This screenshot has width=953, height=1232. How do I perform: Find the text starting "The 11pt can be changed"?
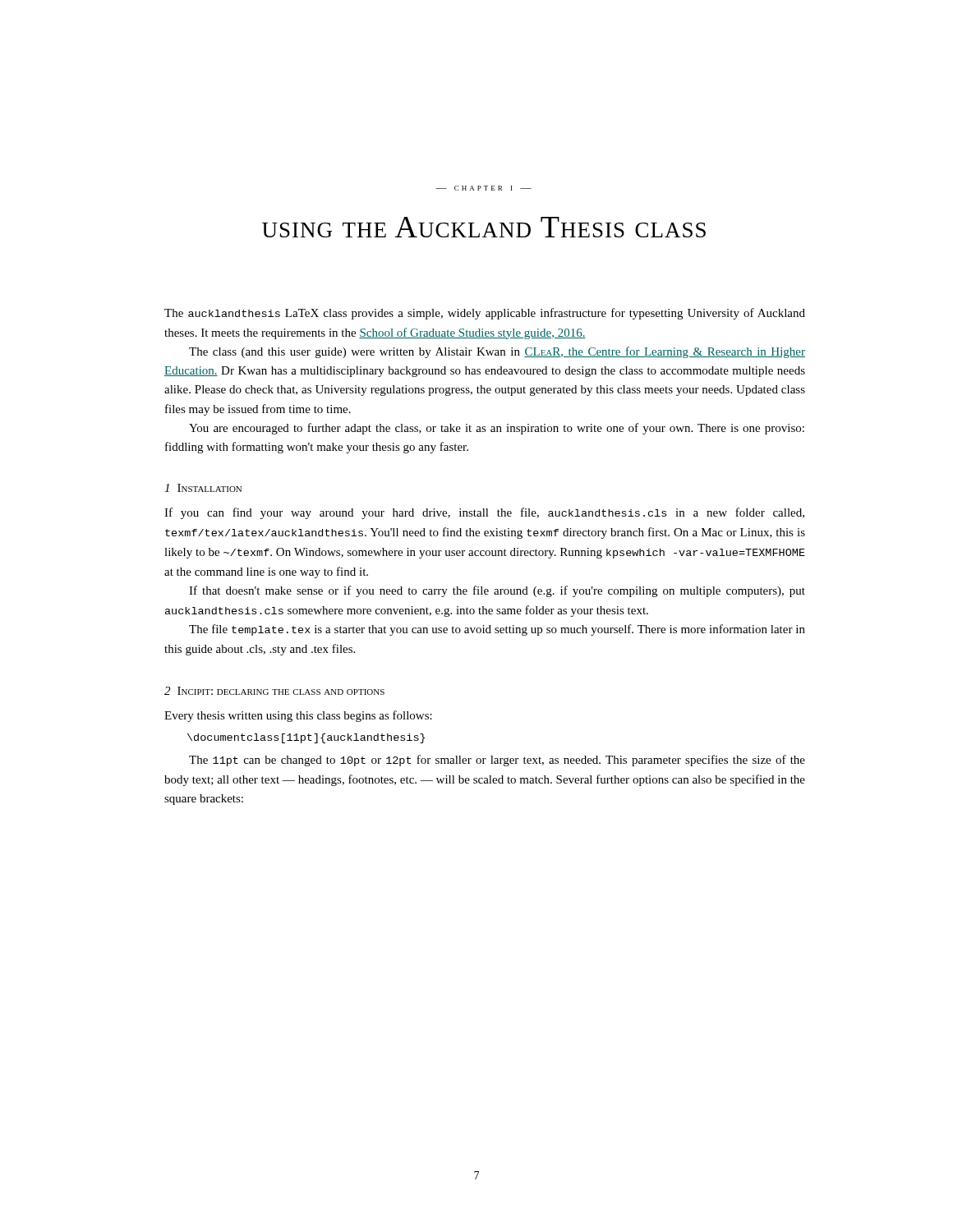click(x=485, y=779)
